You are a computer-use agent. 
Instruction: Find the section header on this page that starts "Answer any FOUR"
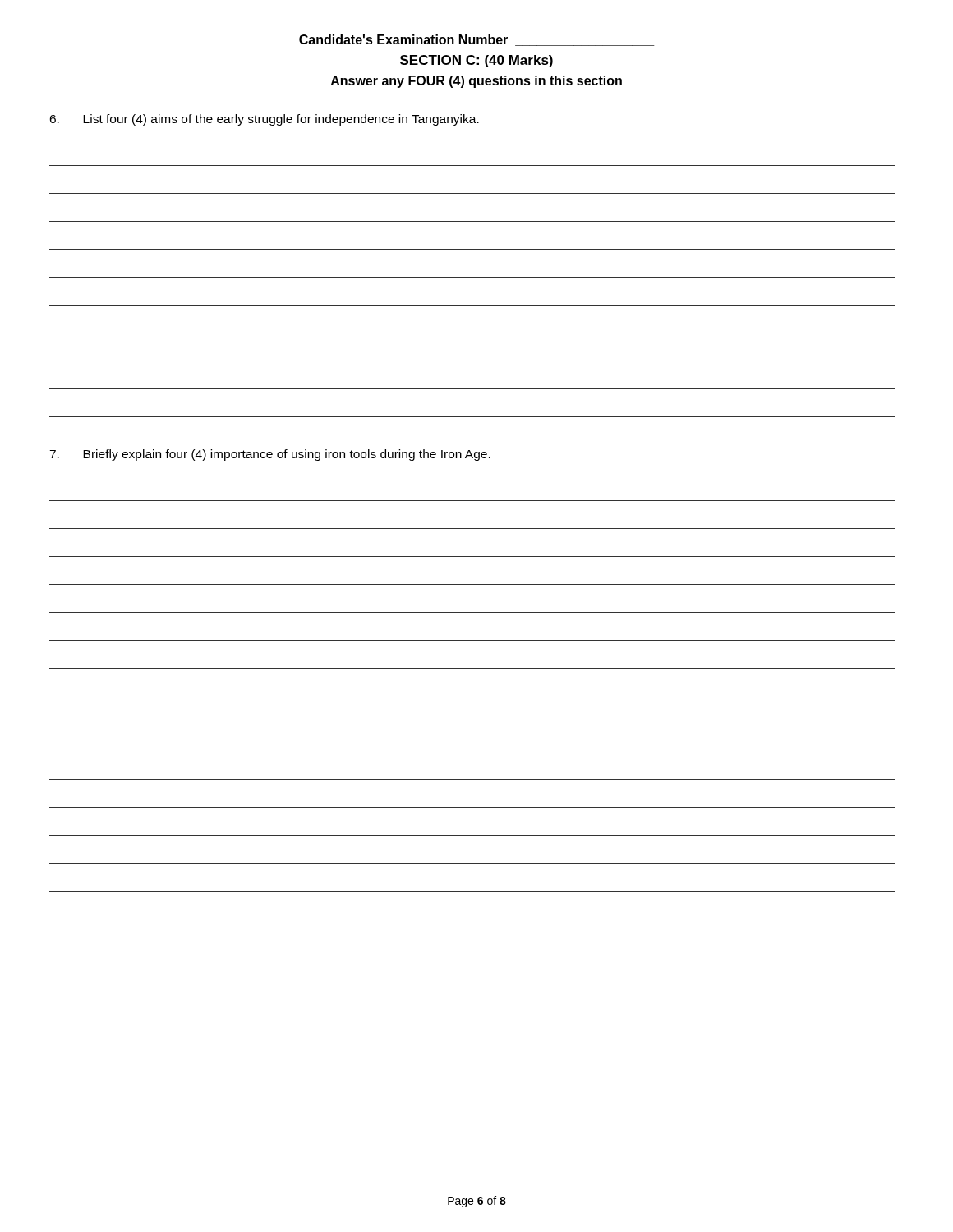(476, 81)
